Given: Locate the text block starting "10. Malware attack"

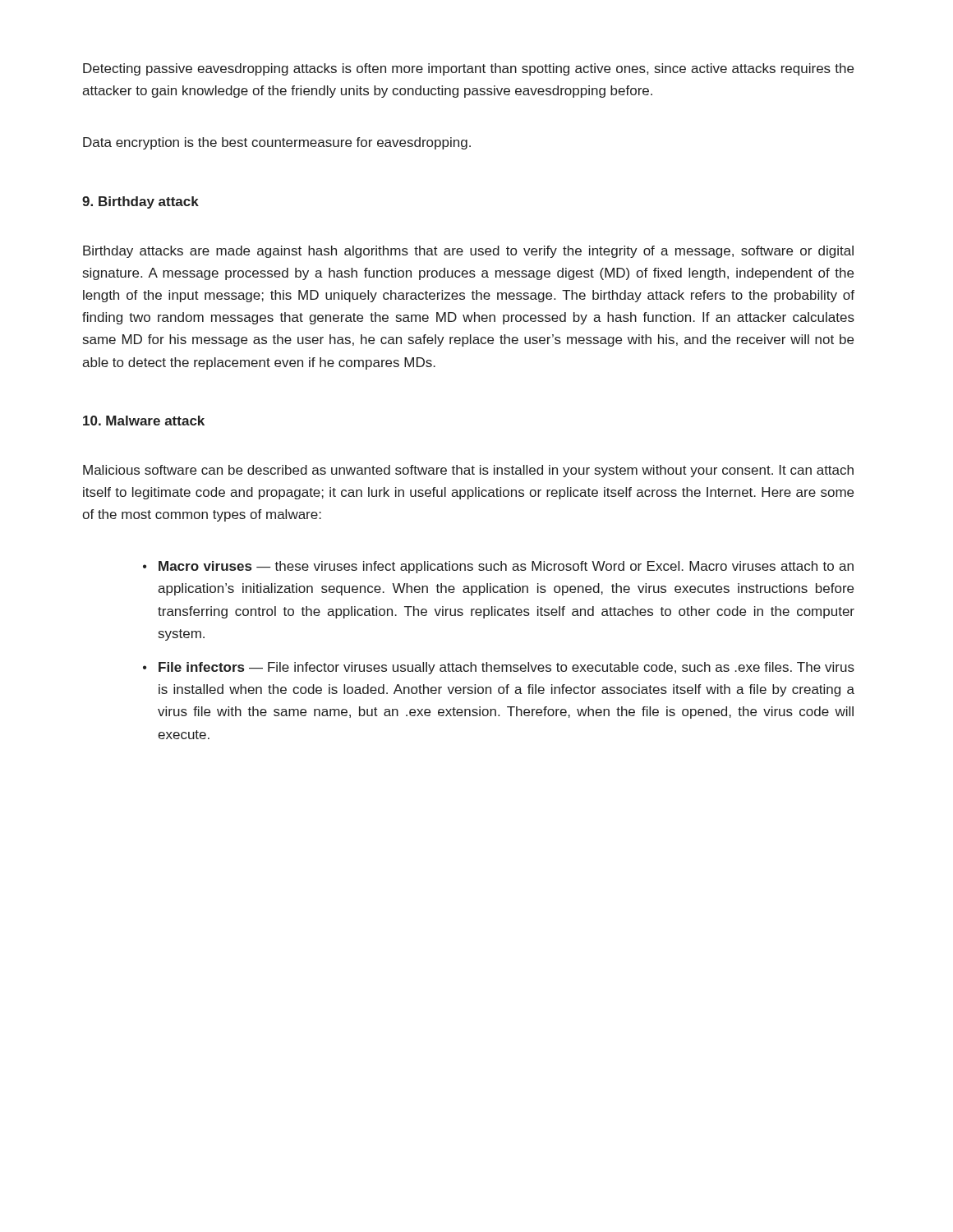Looking at the screenshot, I should 143,421.
